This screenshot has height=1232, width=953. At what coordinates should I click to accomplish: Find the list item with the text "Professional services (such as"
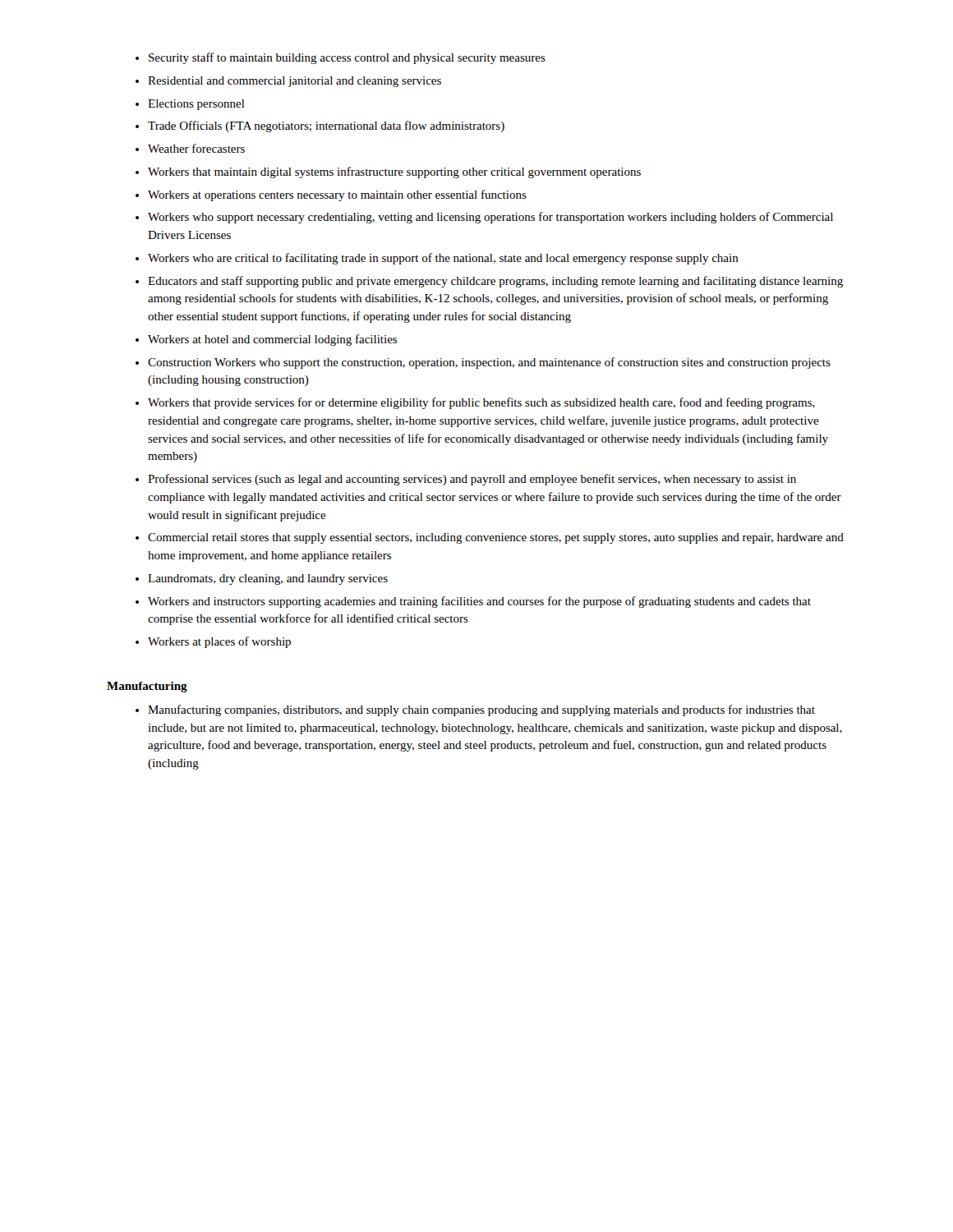(494, 497)
